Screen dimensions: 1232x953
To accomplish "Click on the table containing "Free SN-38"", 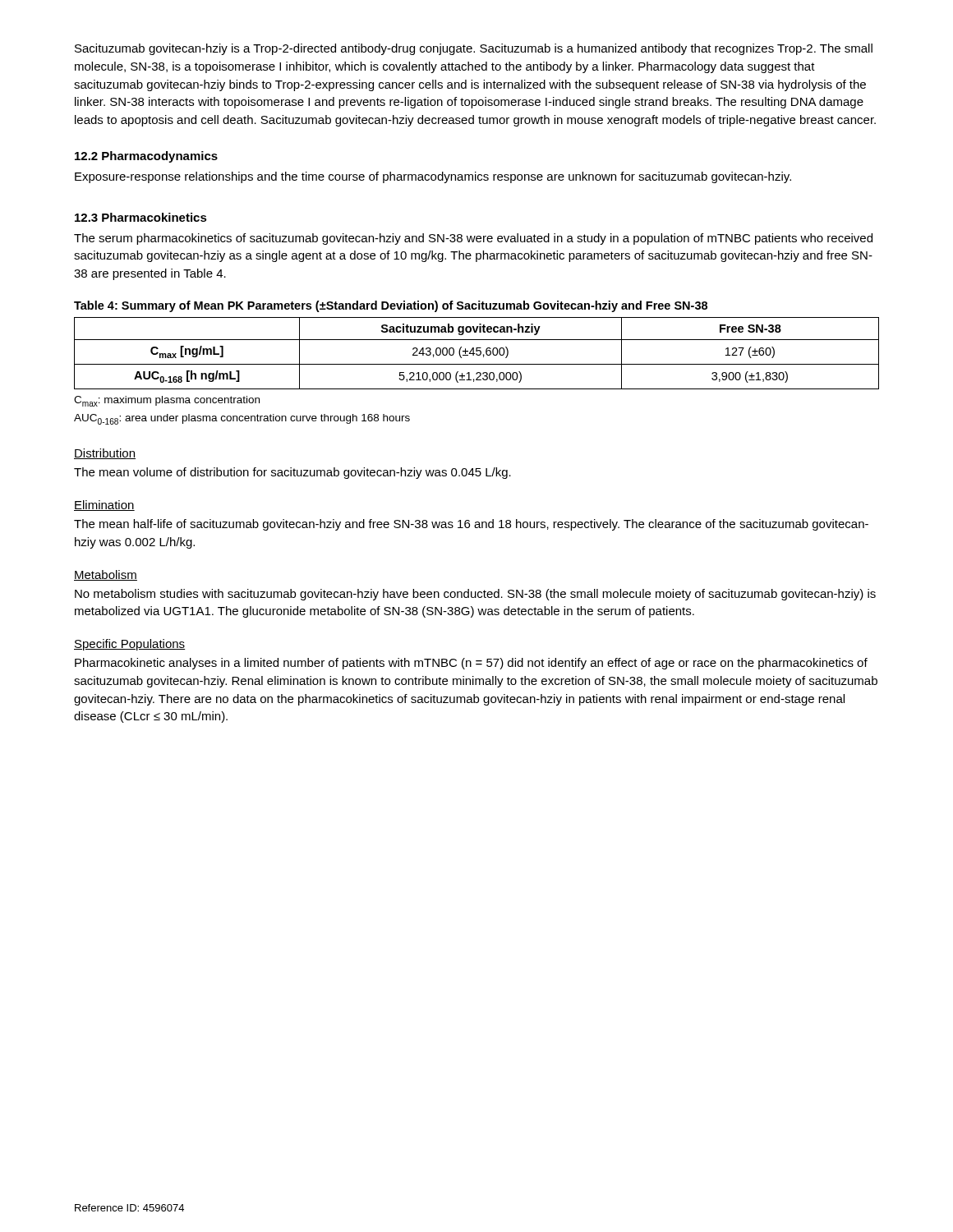I will tap(476, 353).
